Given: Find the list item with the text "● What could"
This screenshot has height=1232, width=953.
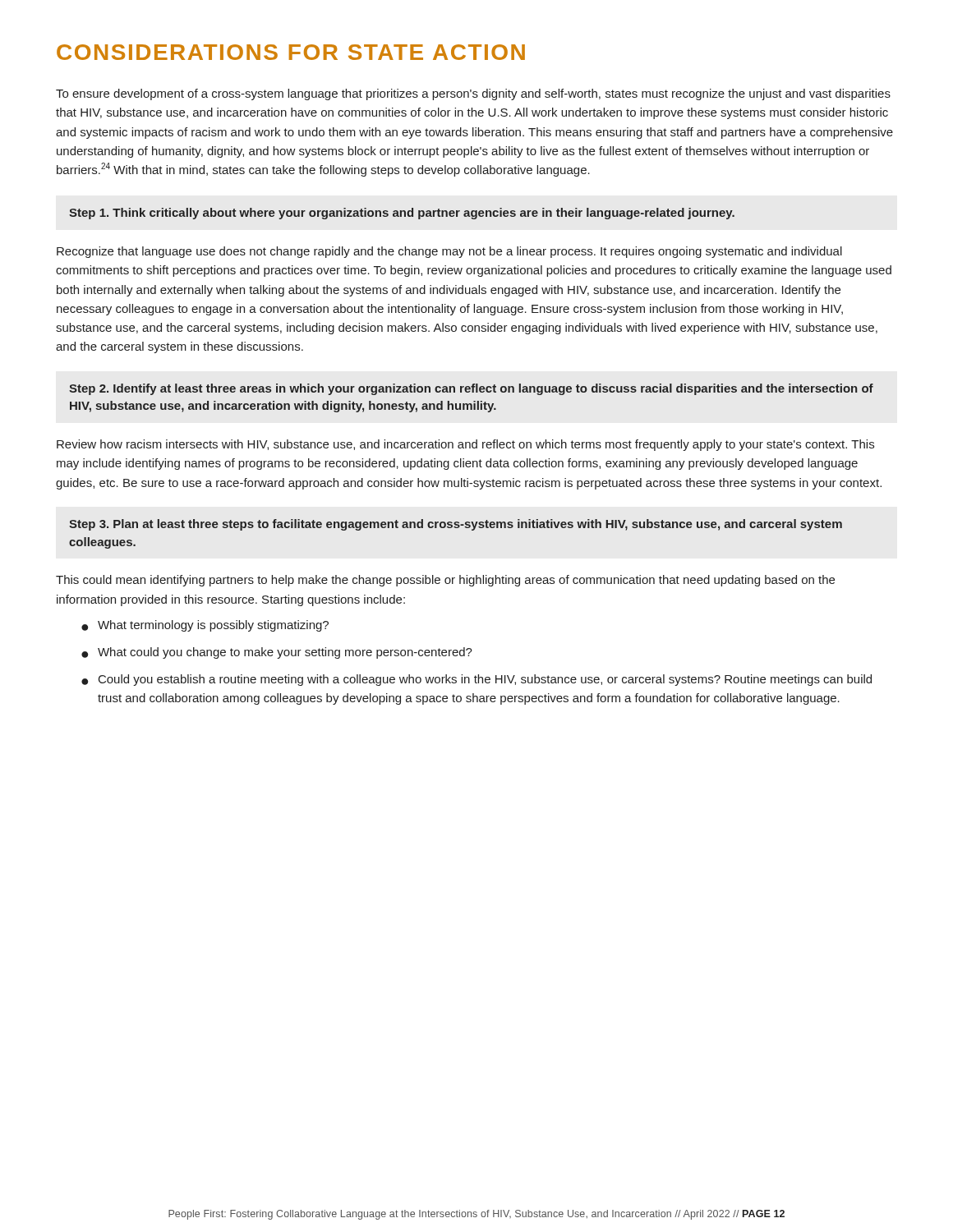Looking at the screenshot, I should [x=476, y=653].
